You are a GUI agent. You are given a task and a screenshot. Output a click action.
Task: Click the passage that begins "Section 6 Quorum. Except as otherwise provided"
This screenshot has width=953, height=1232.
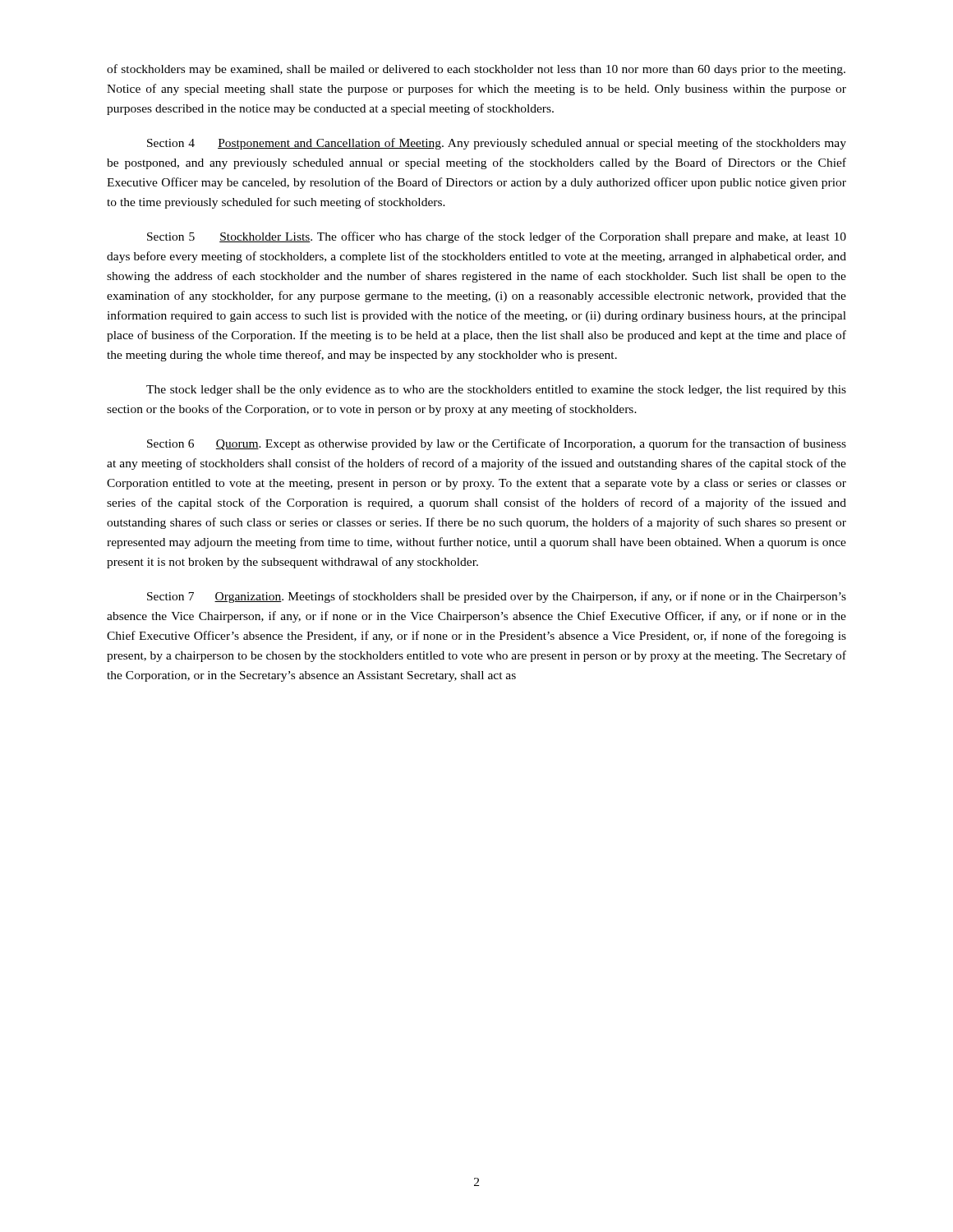click(476, 503)
